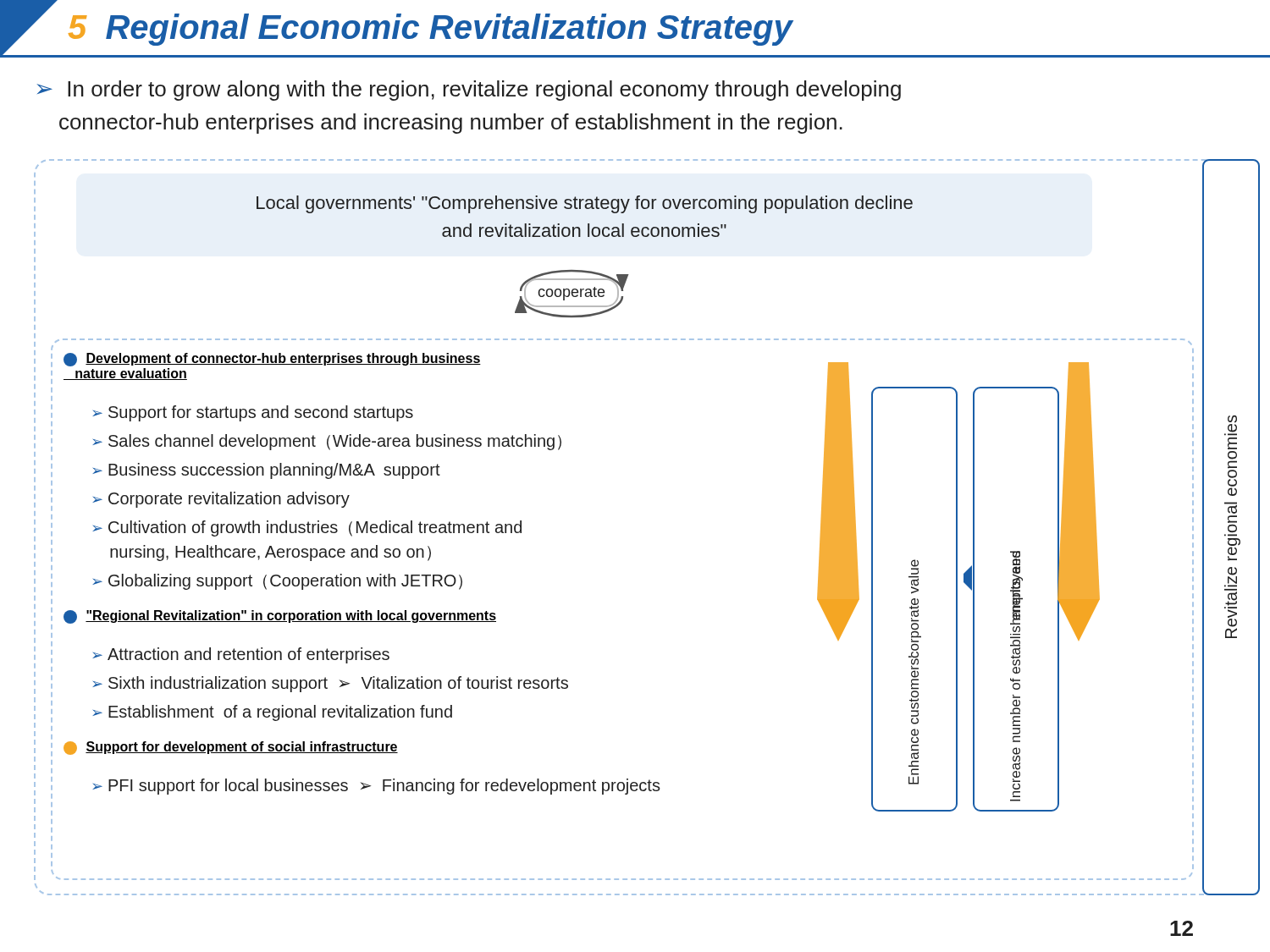Viewport: 1270px width, 952px height.
Task: Find the list item that reads "Sixth industrialization support"
Action: click(x=338, y=683)
